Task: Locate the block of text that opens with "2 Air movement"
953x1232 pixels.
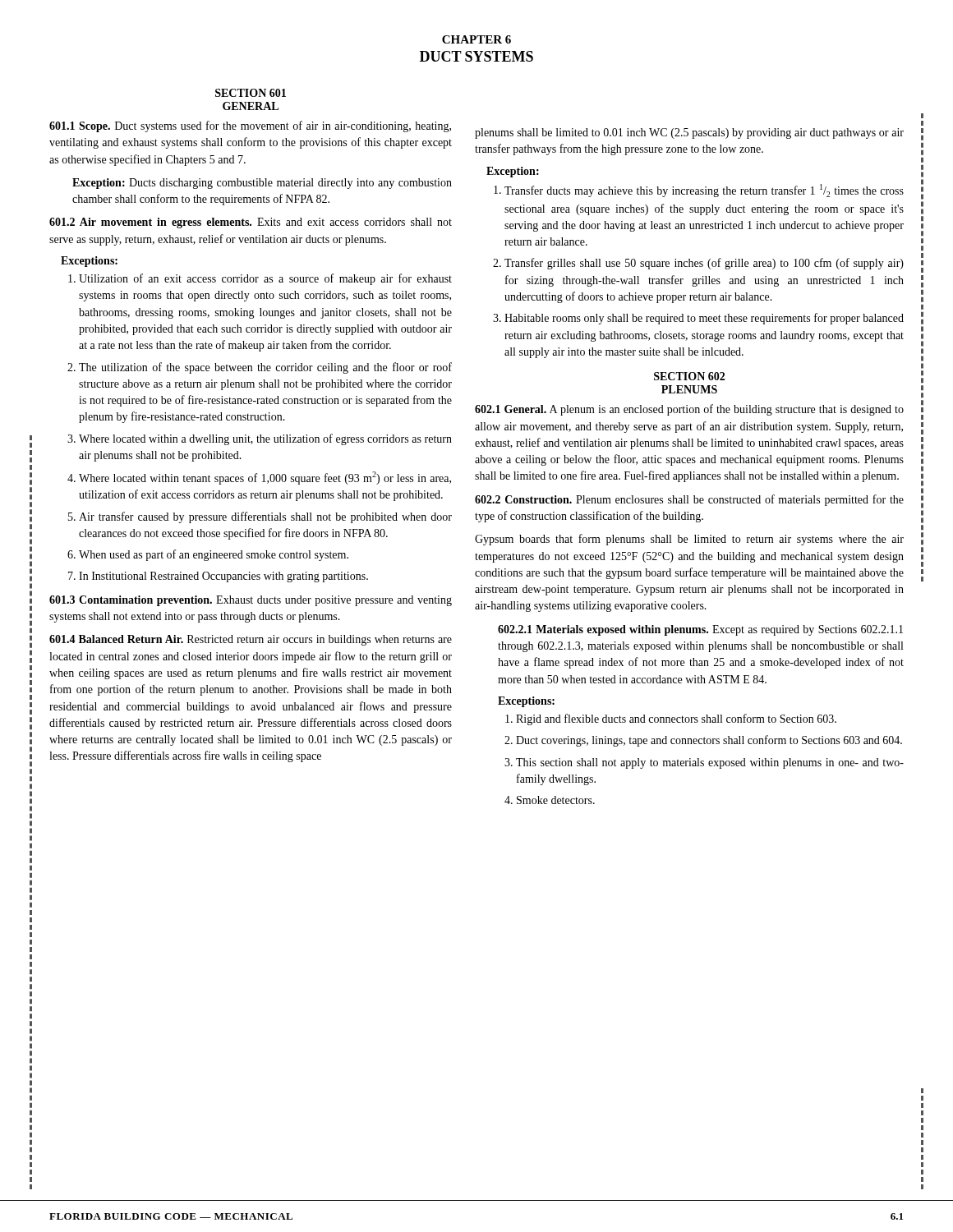Action: click(x=251, y=231)
